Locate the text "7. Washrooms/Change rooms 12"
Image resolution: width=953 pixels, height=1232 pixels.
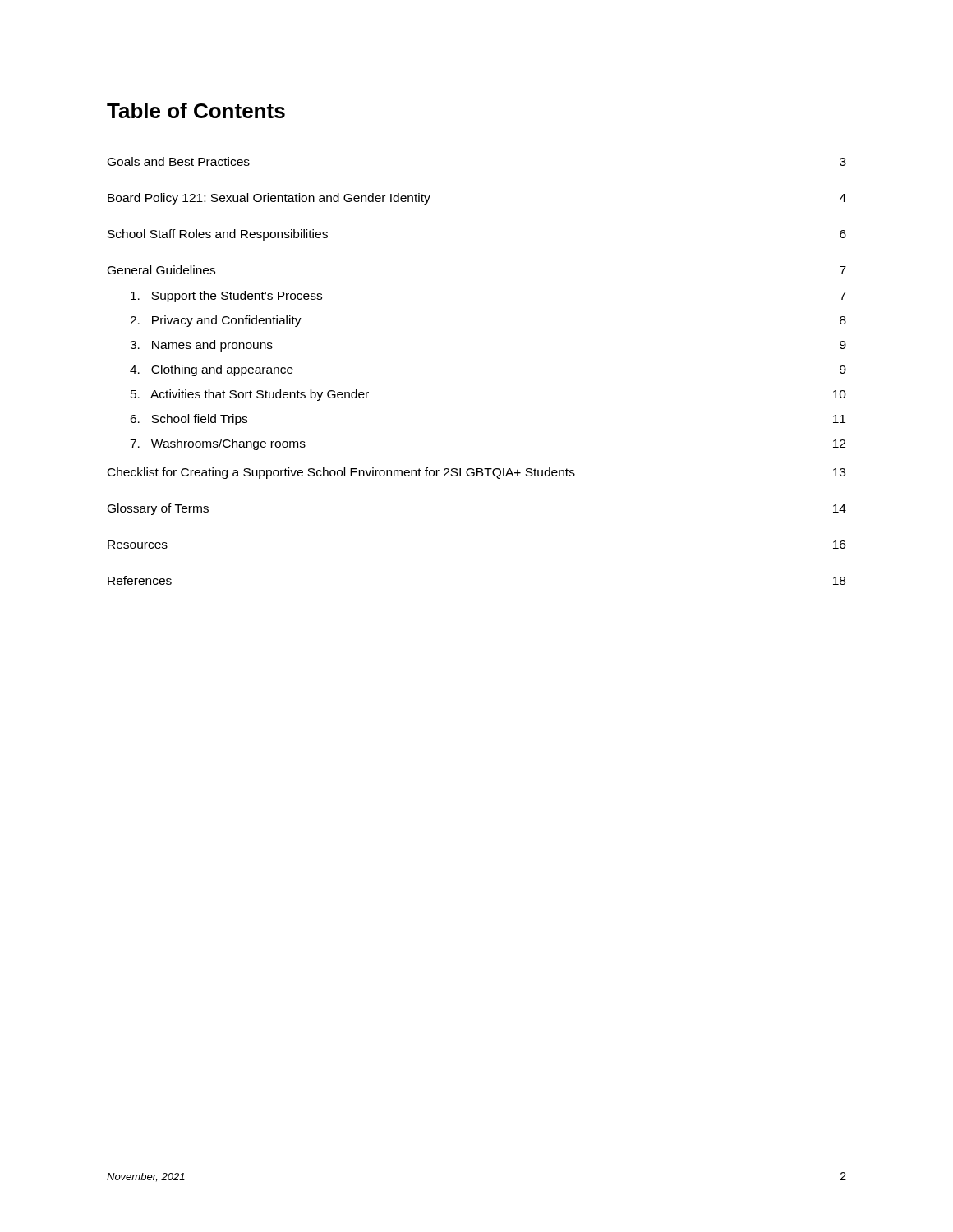tap(217, 445)
